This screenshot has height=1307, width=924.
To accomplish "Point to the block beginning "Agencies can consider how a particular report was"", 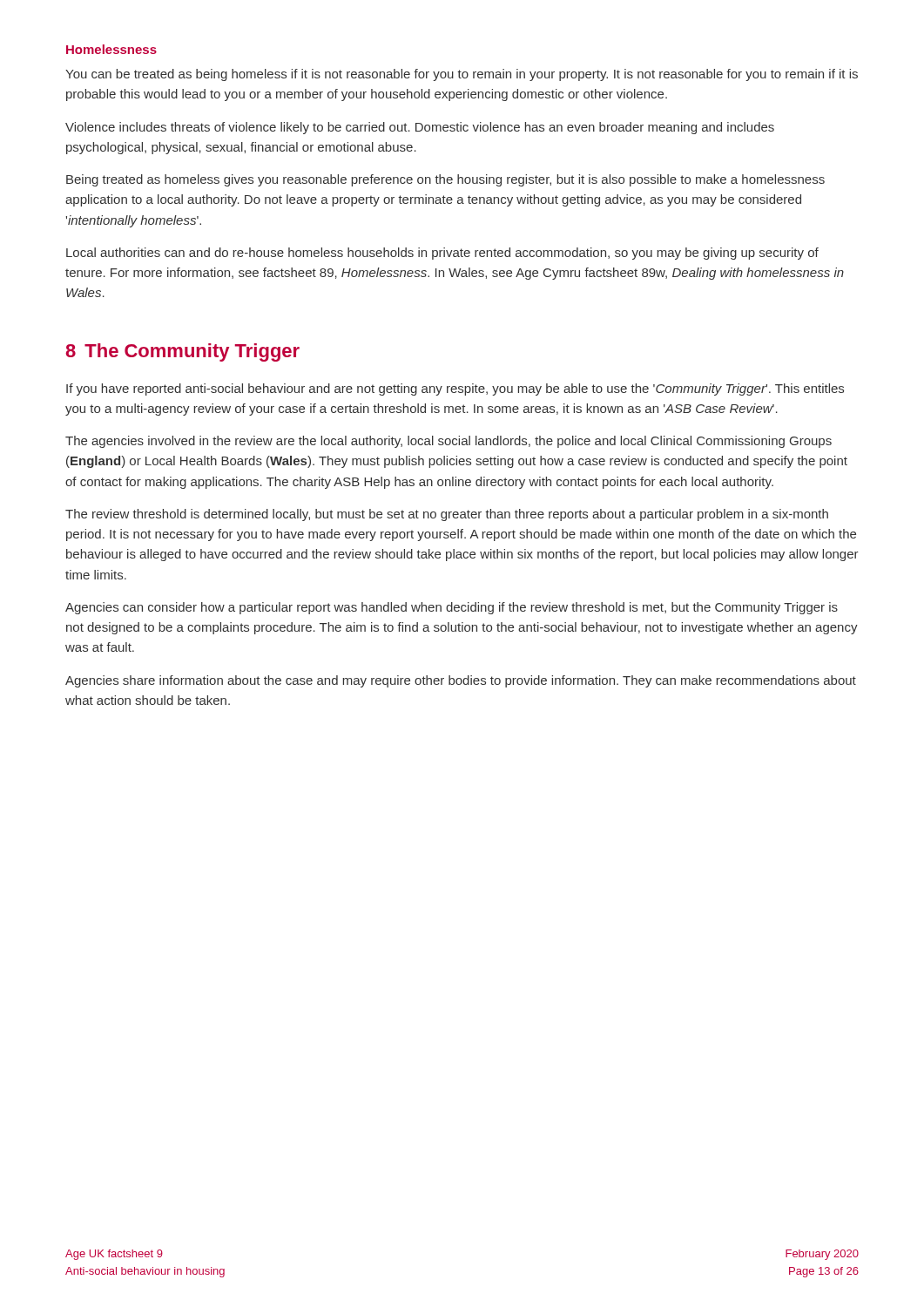I will tap(461, 627).
